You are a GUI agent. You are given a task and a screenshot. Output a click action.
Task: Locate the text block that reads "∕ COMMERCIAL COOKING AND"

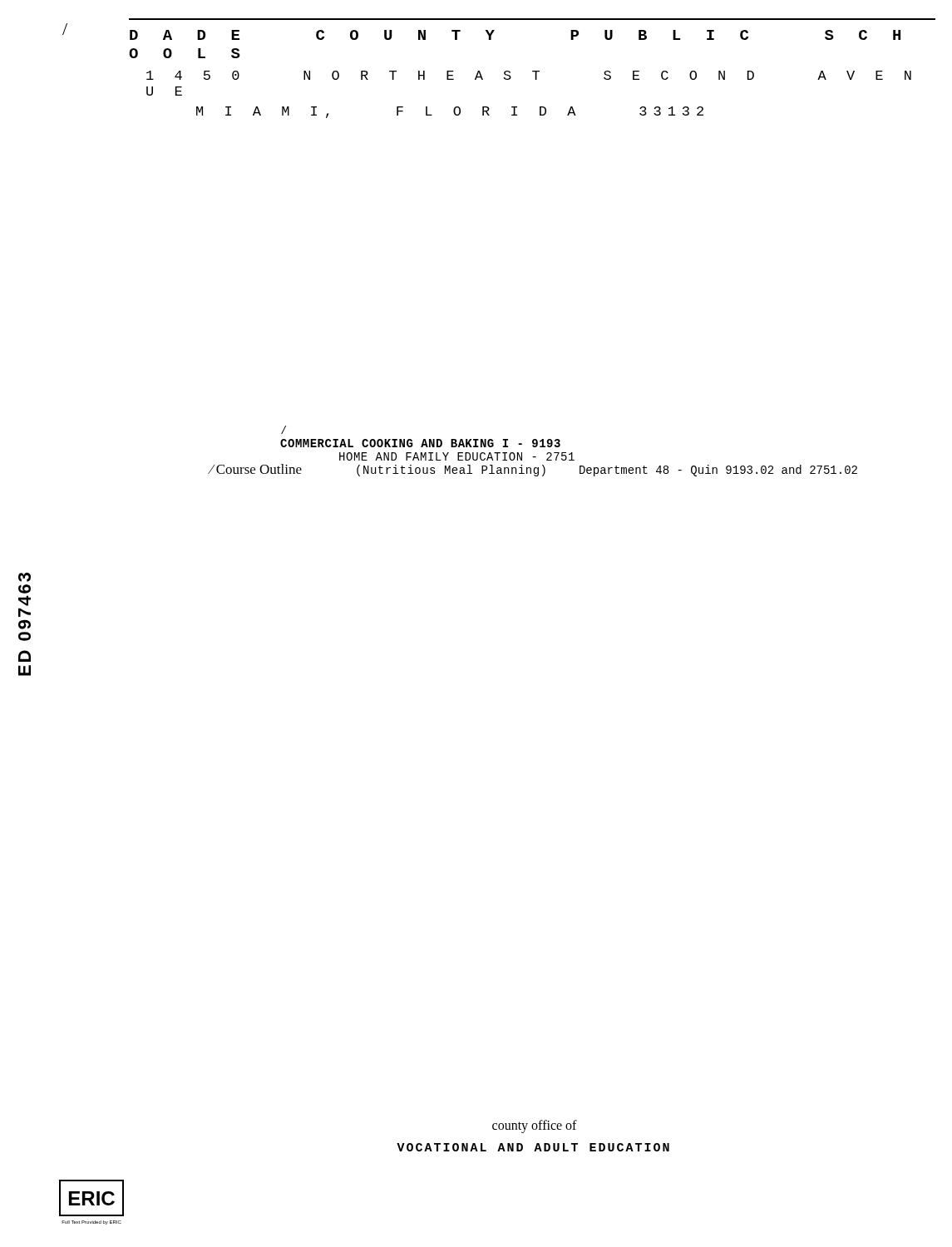440,451
